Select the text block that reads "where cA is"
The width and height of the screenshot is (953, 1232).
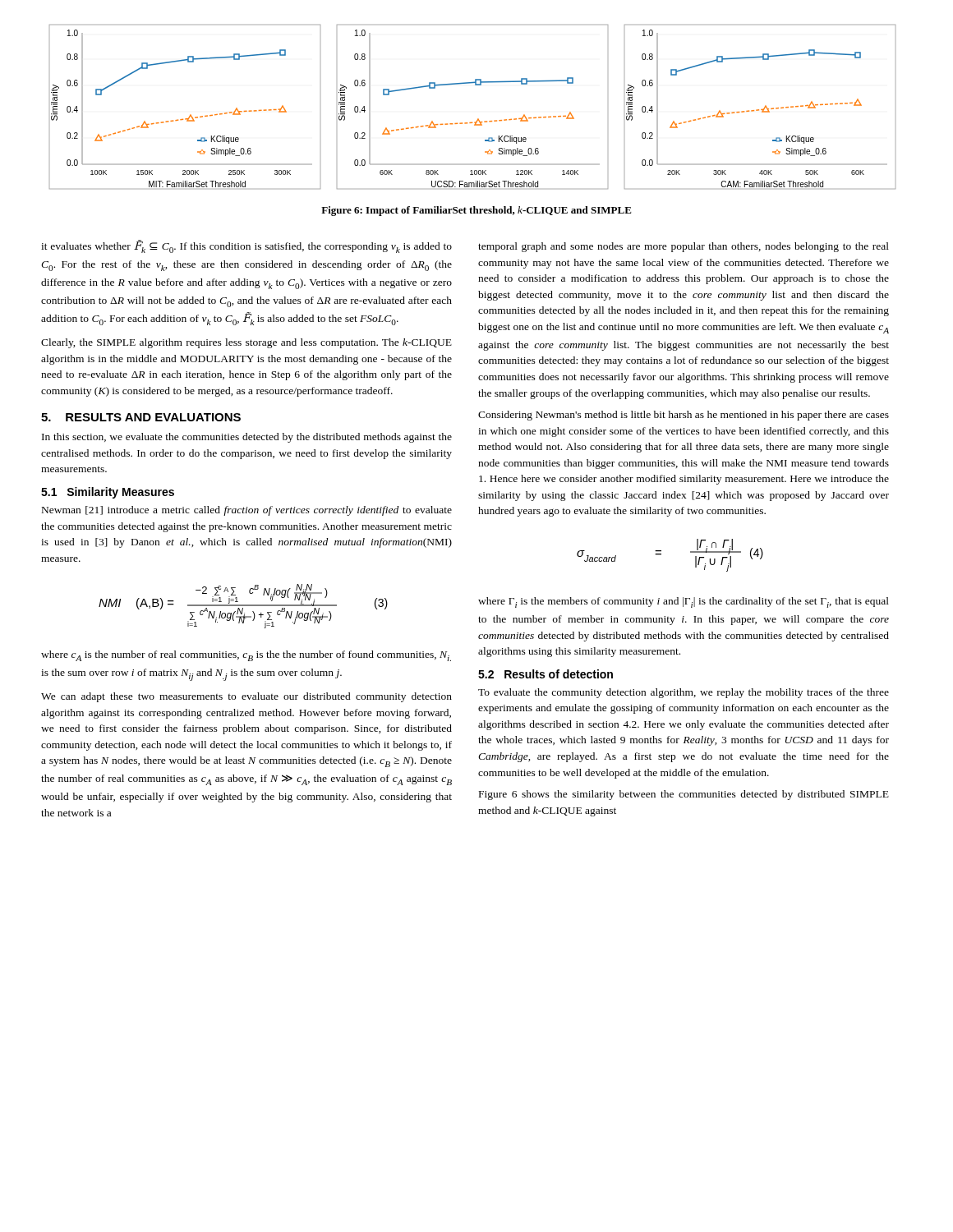click(x=246, y=664)
